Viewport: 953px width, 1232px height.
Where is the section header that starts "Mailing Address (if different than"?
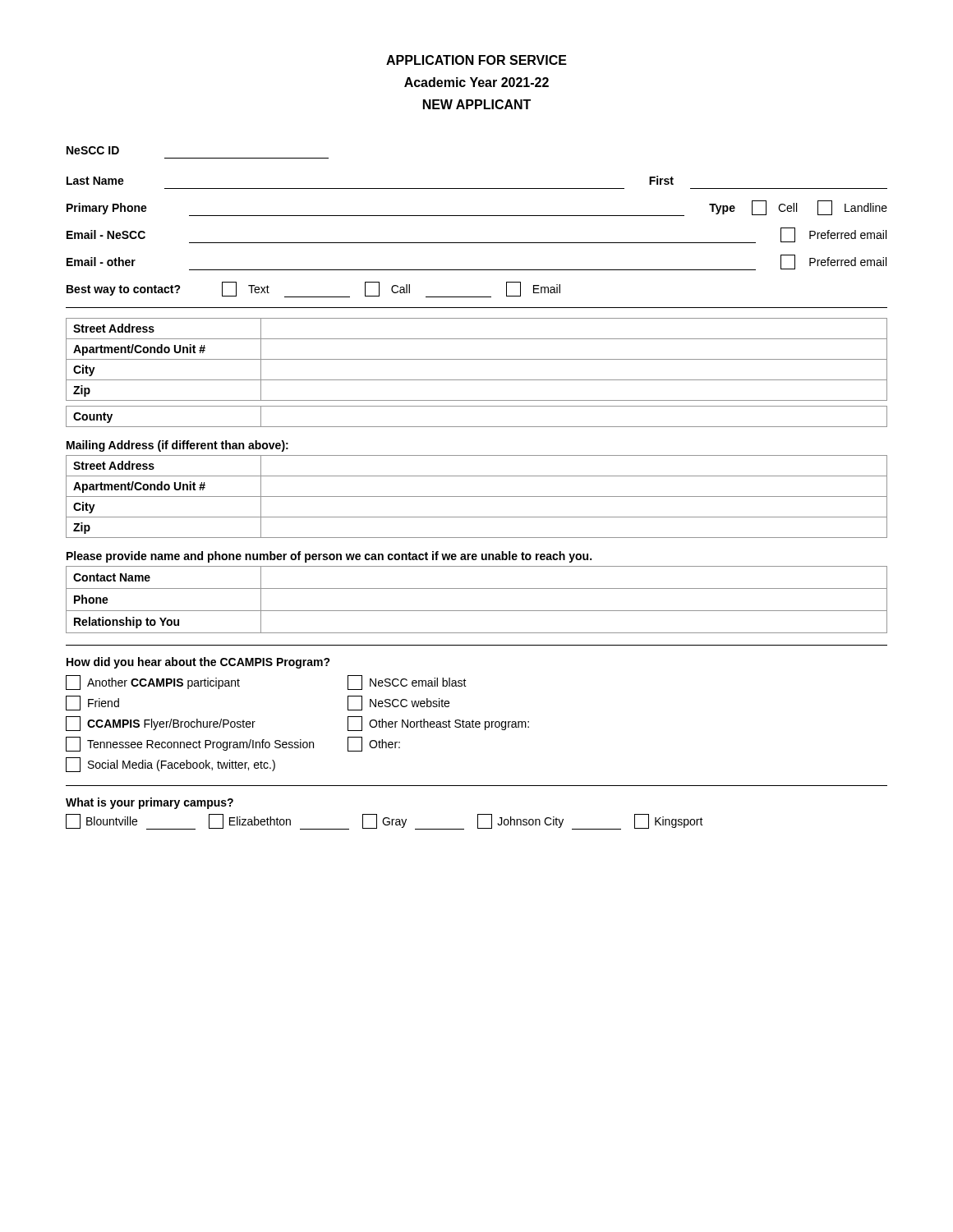pyautogui.click(x=177, y=445)
